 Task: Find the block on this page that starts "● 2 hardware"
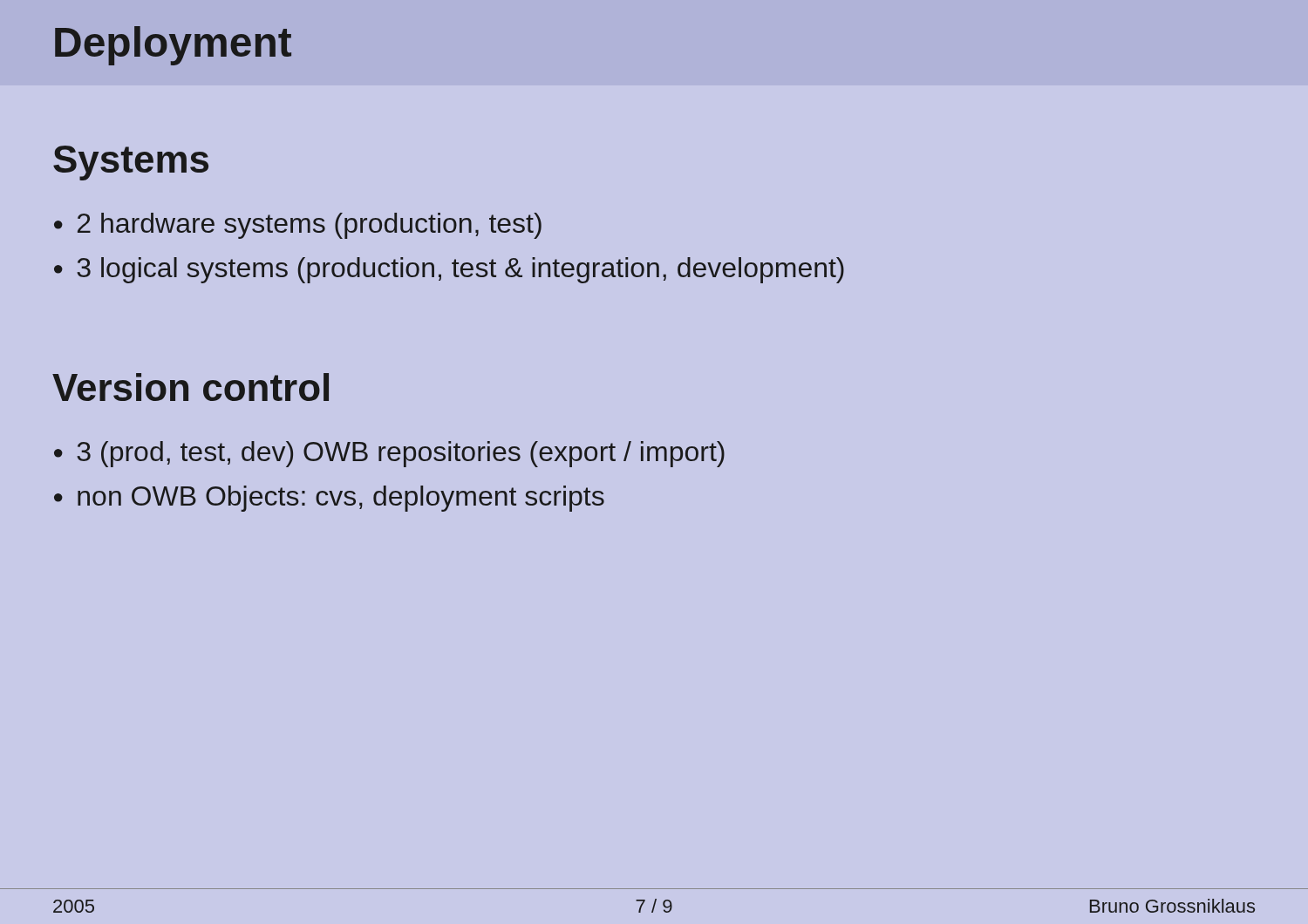pyautogui.click(x=298, y=223)
